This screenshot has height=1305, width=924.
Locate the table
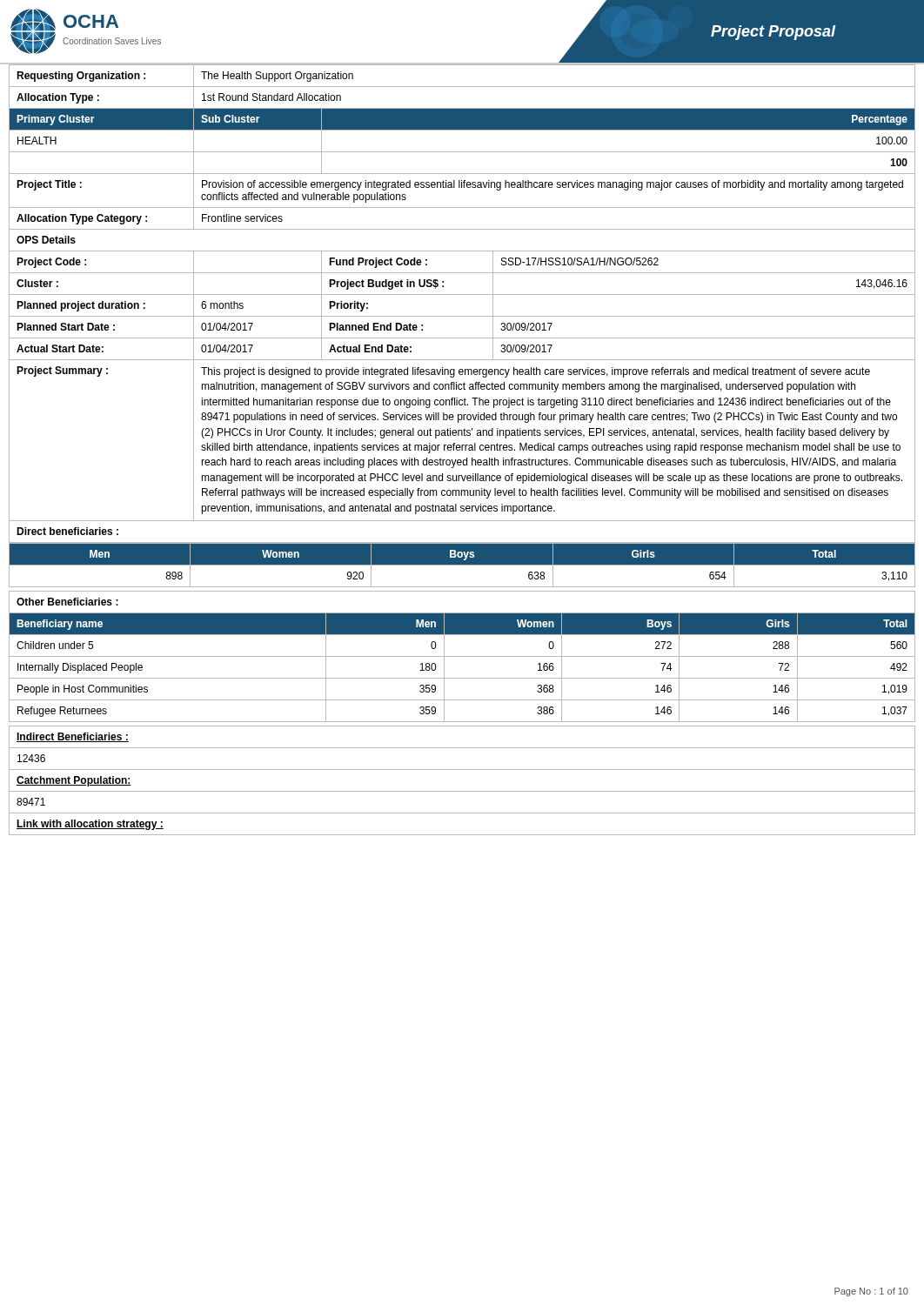point(462,450)
